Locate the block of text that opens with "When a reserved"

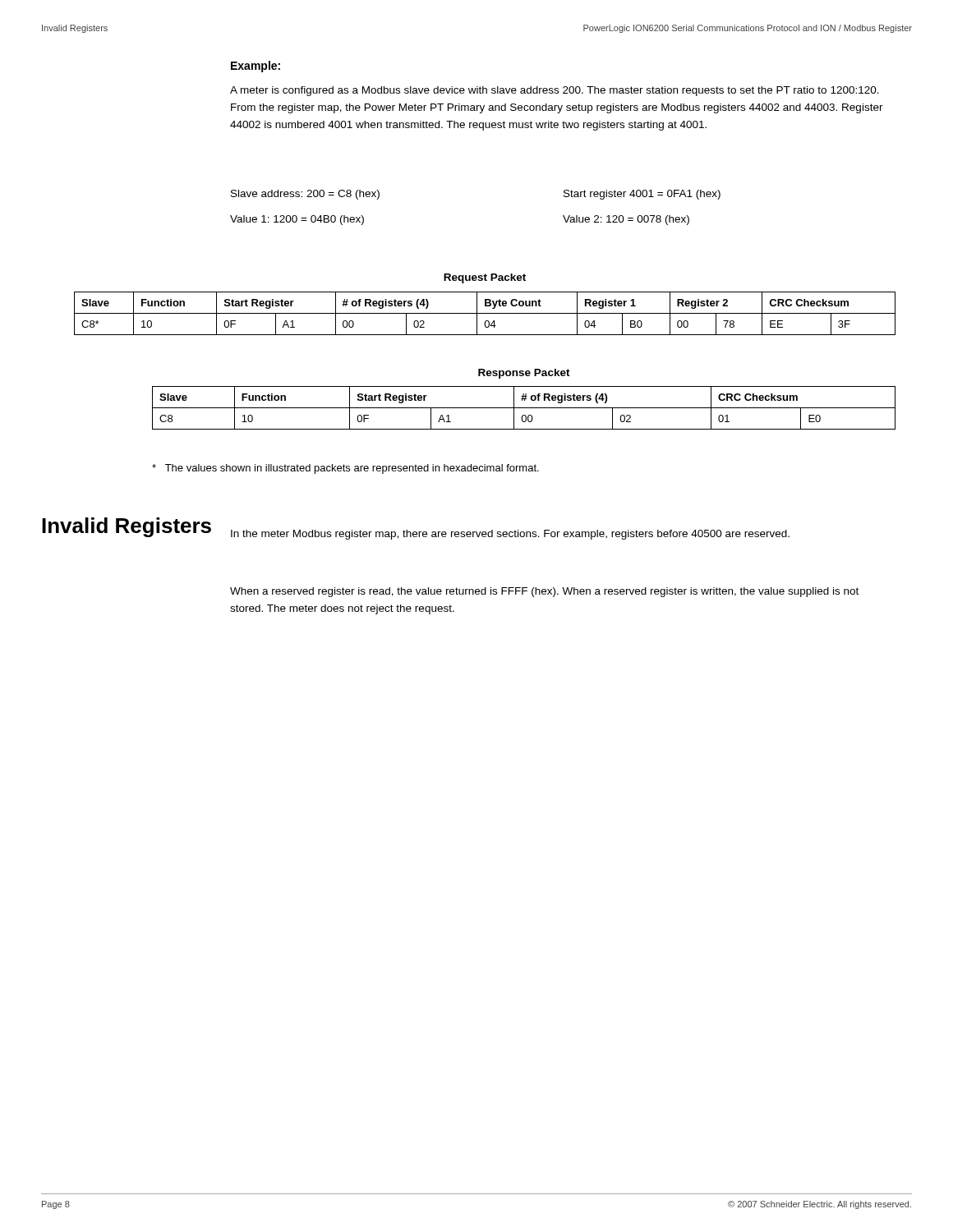(544, 600)
